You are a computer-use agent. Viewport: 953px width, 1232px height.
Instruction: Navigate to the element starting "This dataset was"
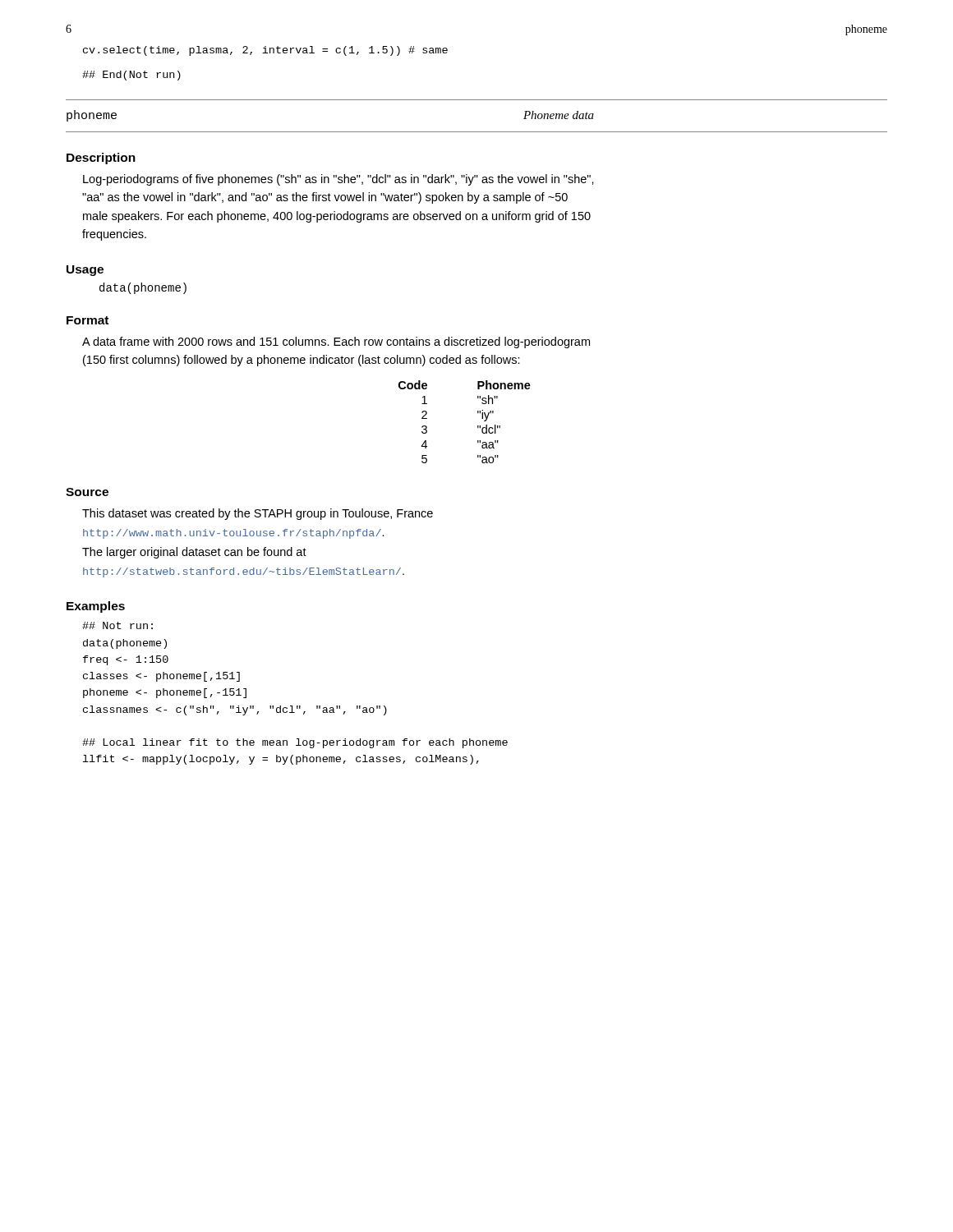[x=258, y=542]
